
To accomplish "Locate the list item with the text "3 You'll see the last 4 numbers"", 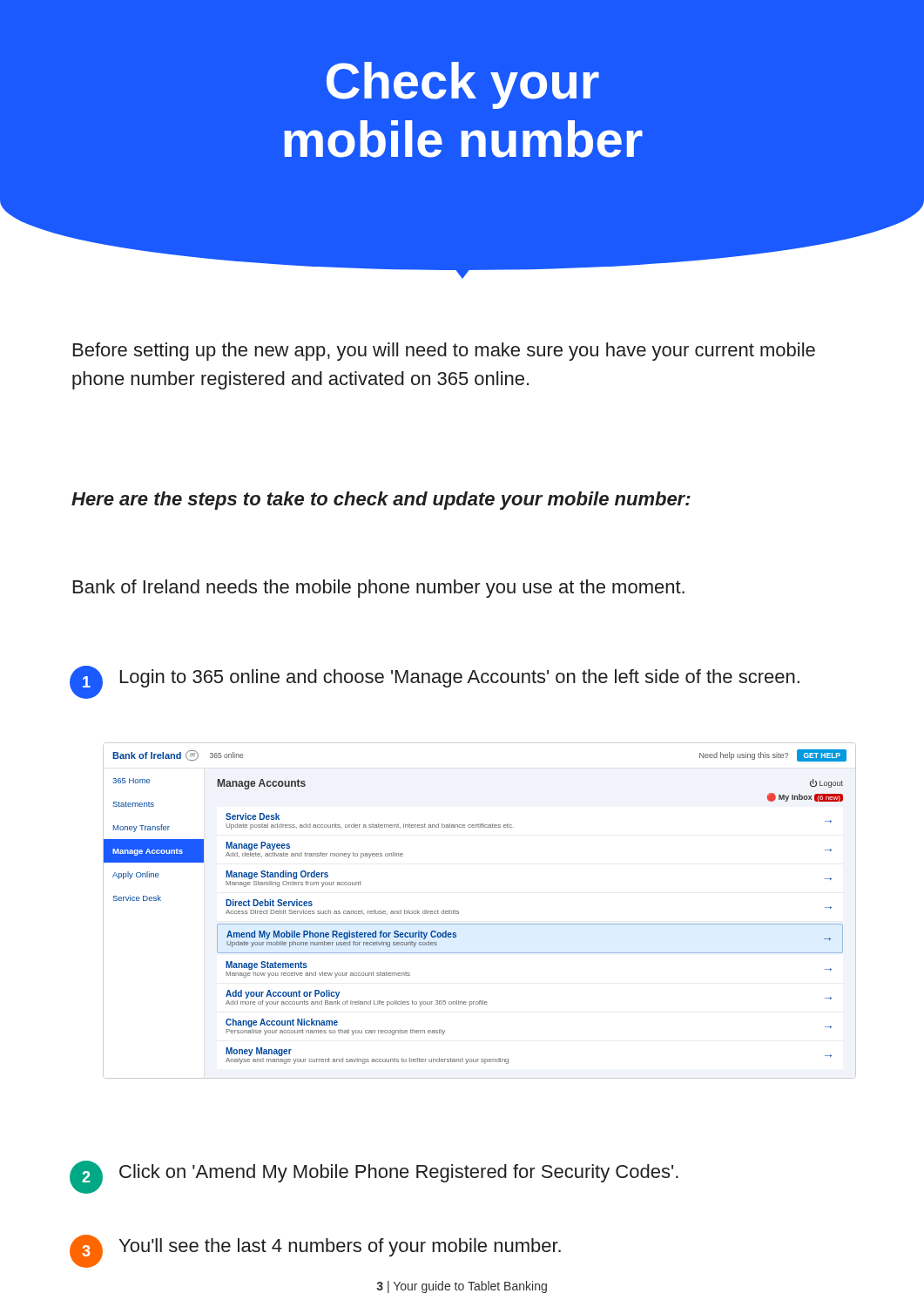I will click(x=316, y=1250).
